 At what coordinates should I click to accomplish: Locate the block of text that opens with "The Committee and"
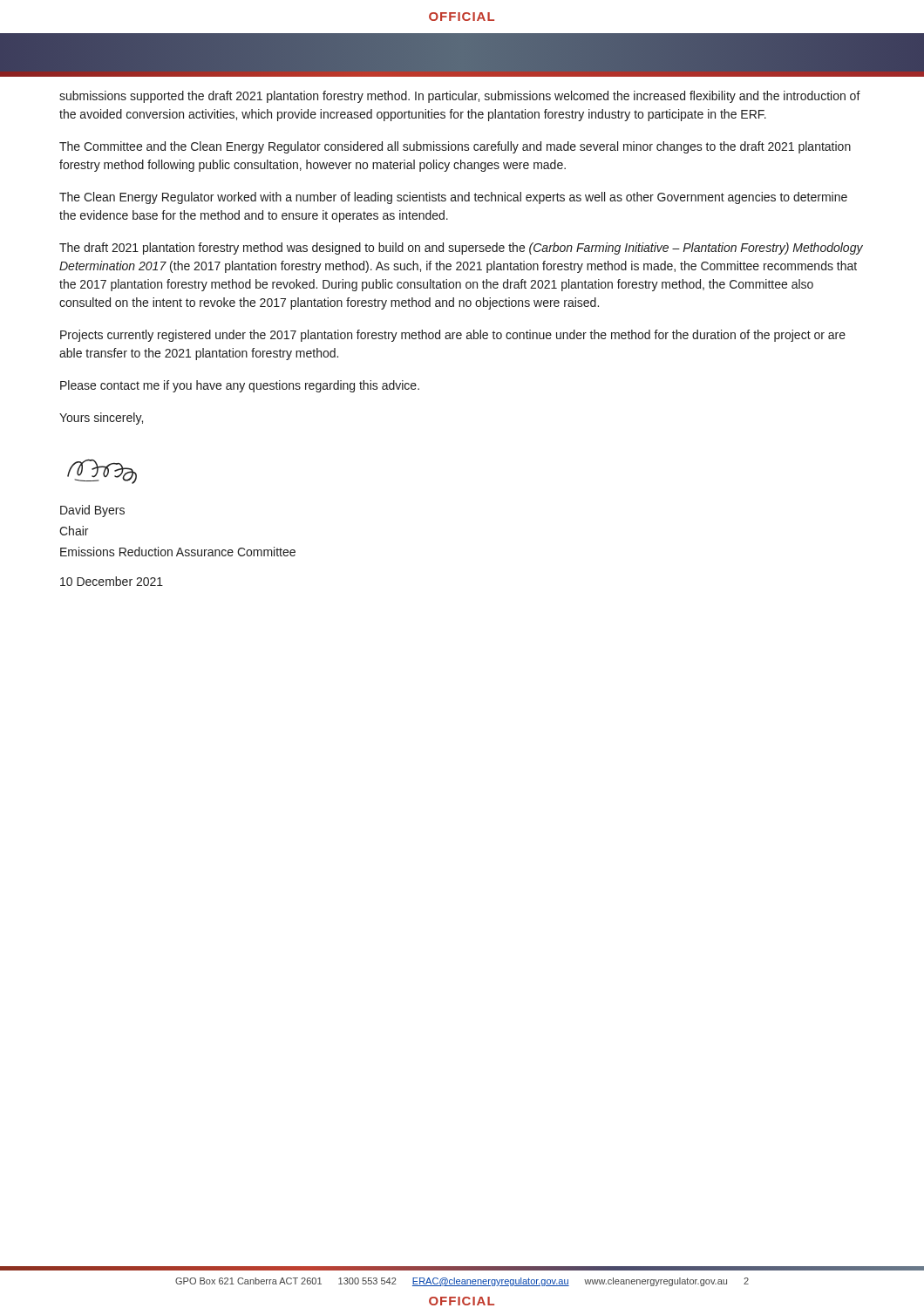pos(455,156)
